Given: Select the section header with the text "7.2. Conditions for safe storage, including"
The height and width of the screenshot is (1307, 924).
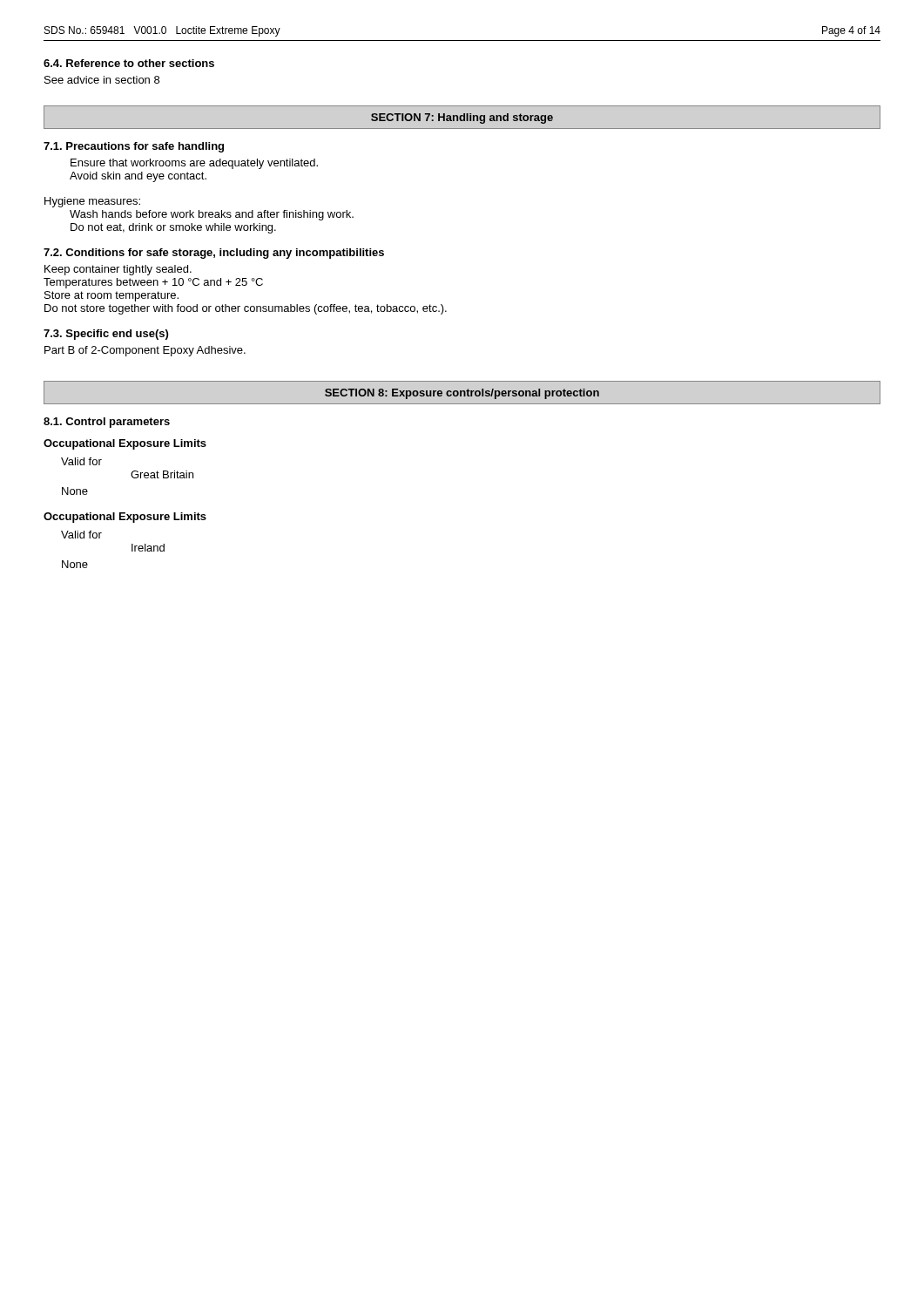Looking at the screenshot, I should point(214,252).
